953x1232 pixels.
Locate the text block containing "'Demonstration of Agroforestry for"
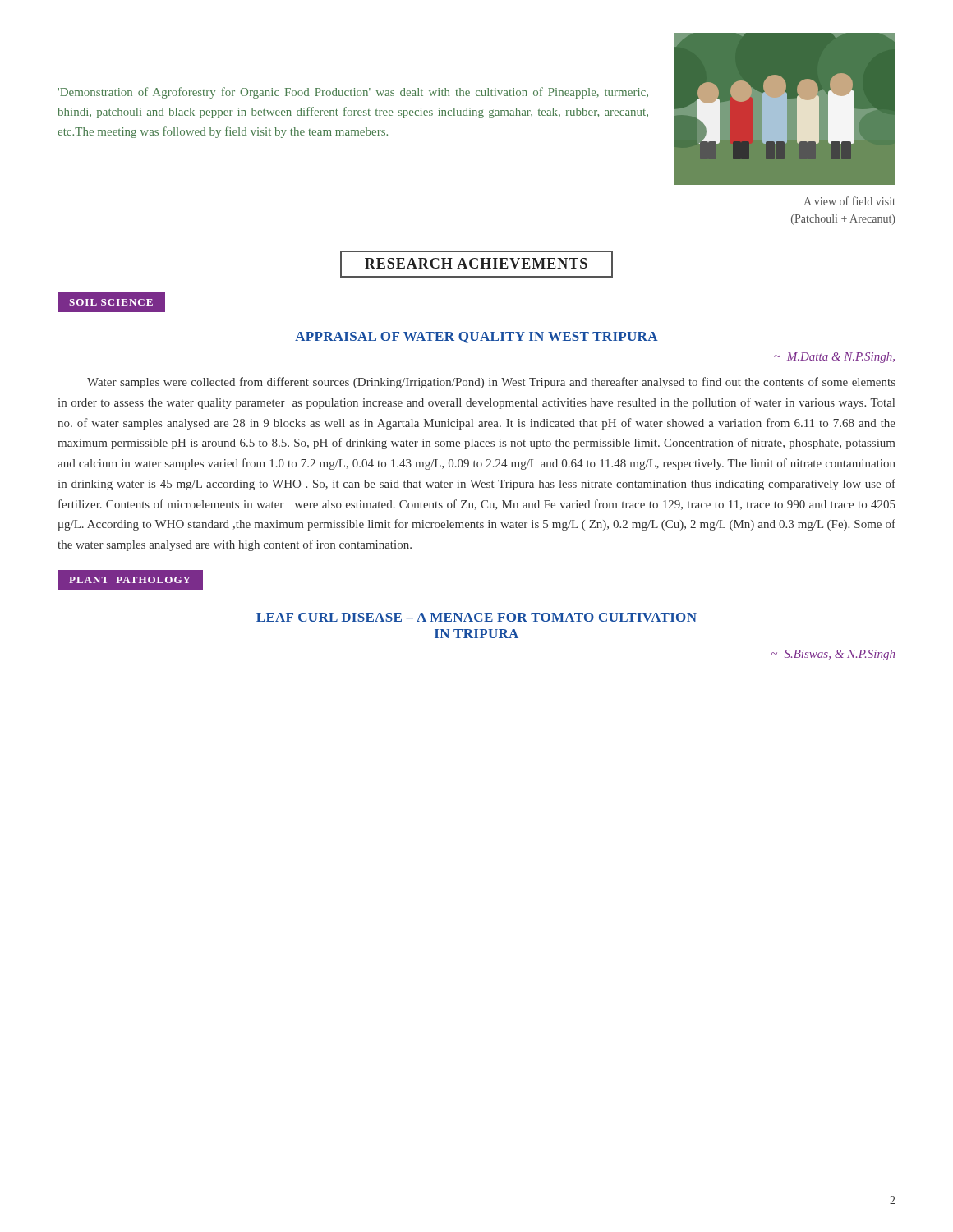click(x=353, y=112)
